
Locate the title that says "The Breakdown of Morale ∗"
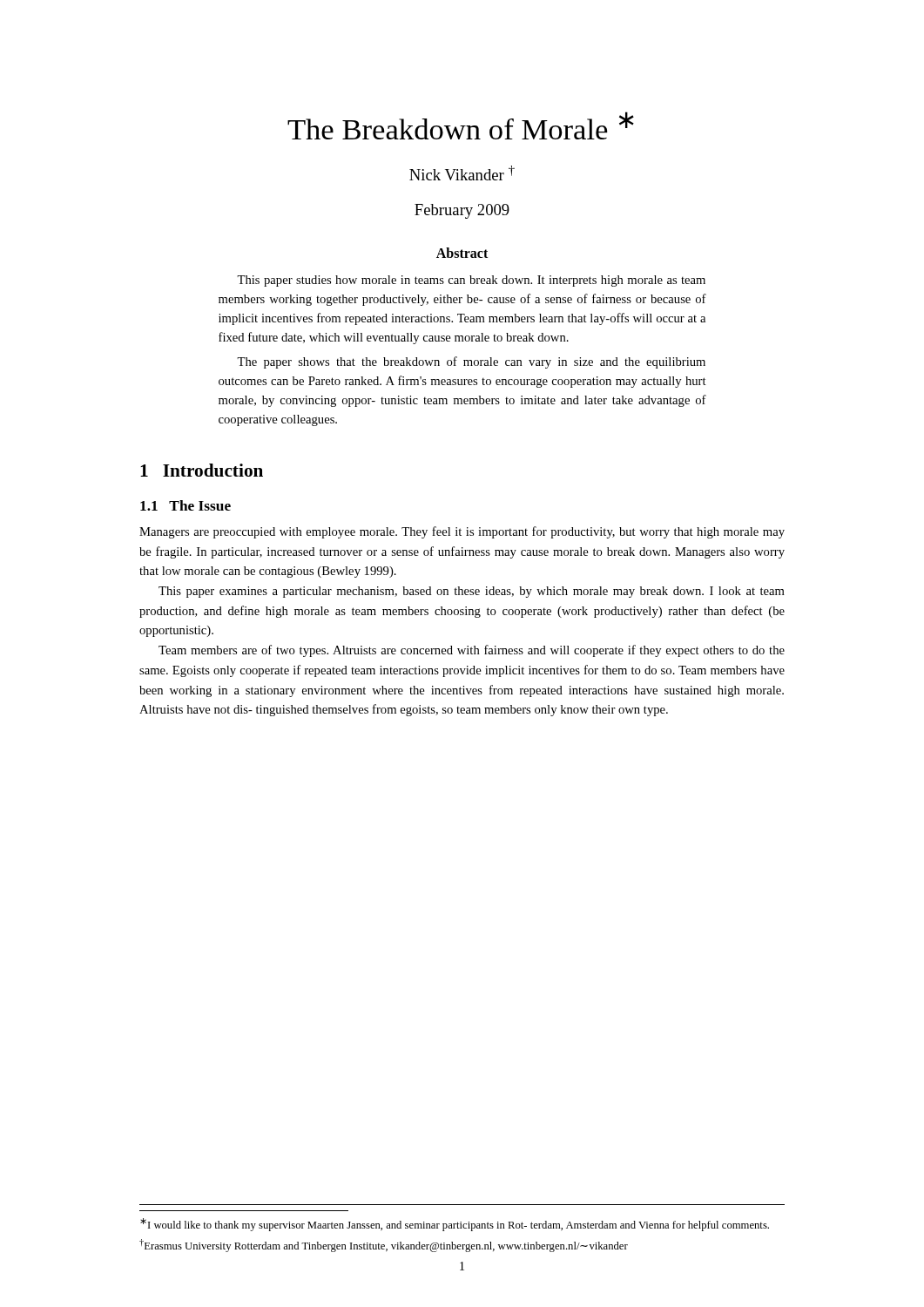pos(462,125)
